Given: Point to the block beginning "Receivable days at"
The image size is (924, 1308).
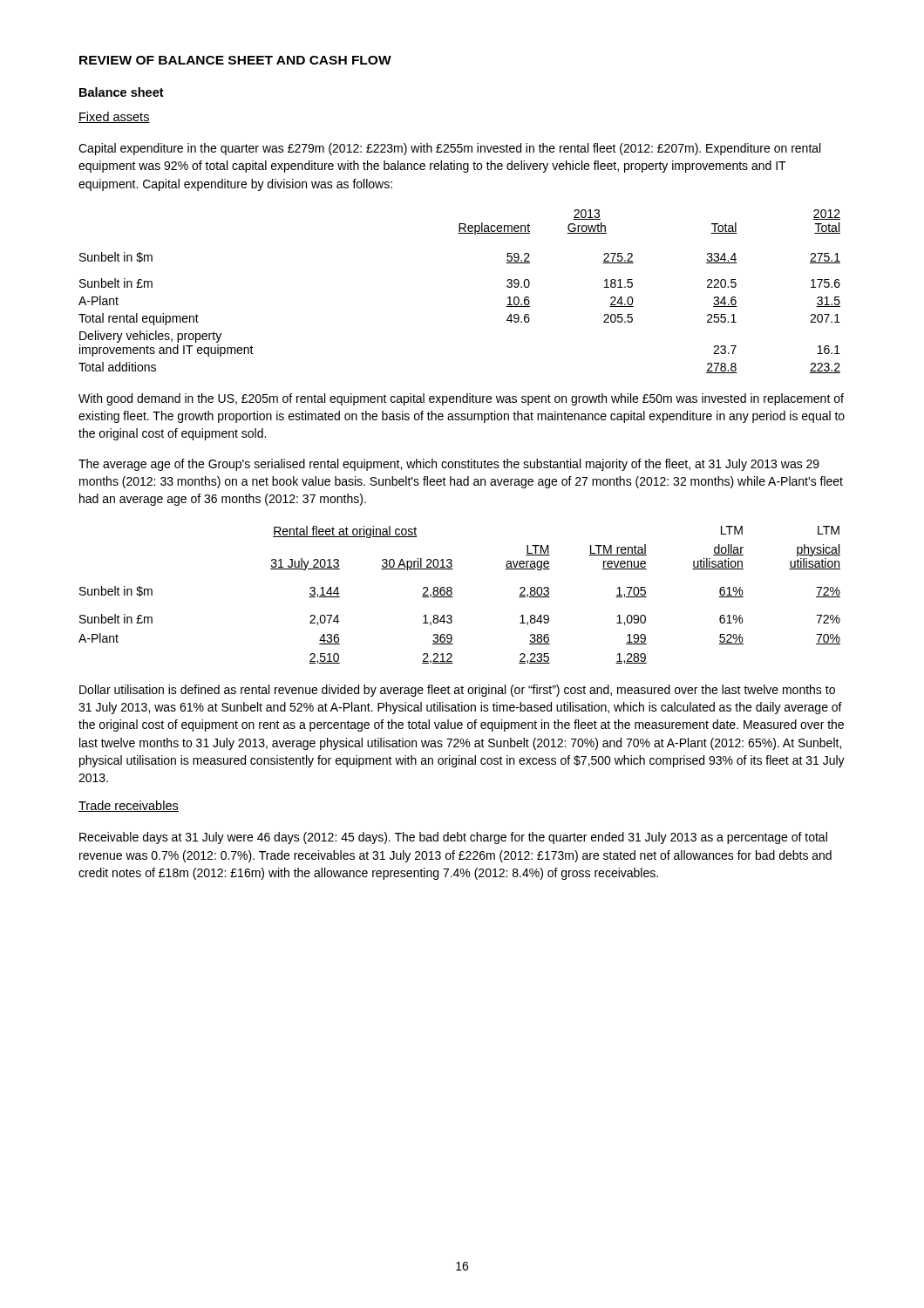Looking at the screenshot, I should [455, 855].
